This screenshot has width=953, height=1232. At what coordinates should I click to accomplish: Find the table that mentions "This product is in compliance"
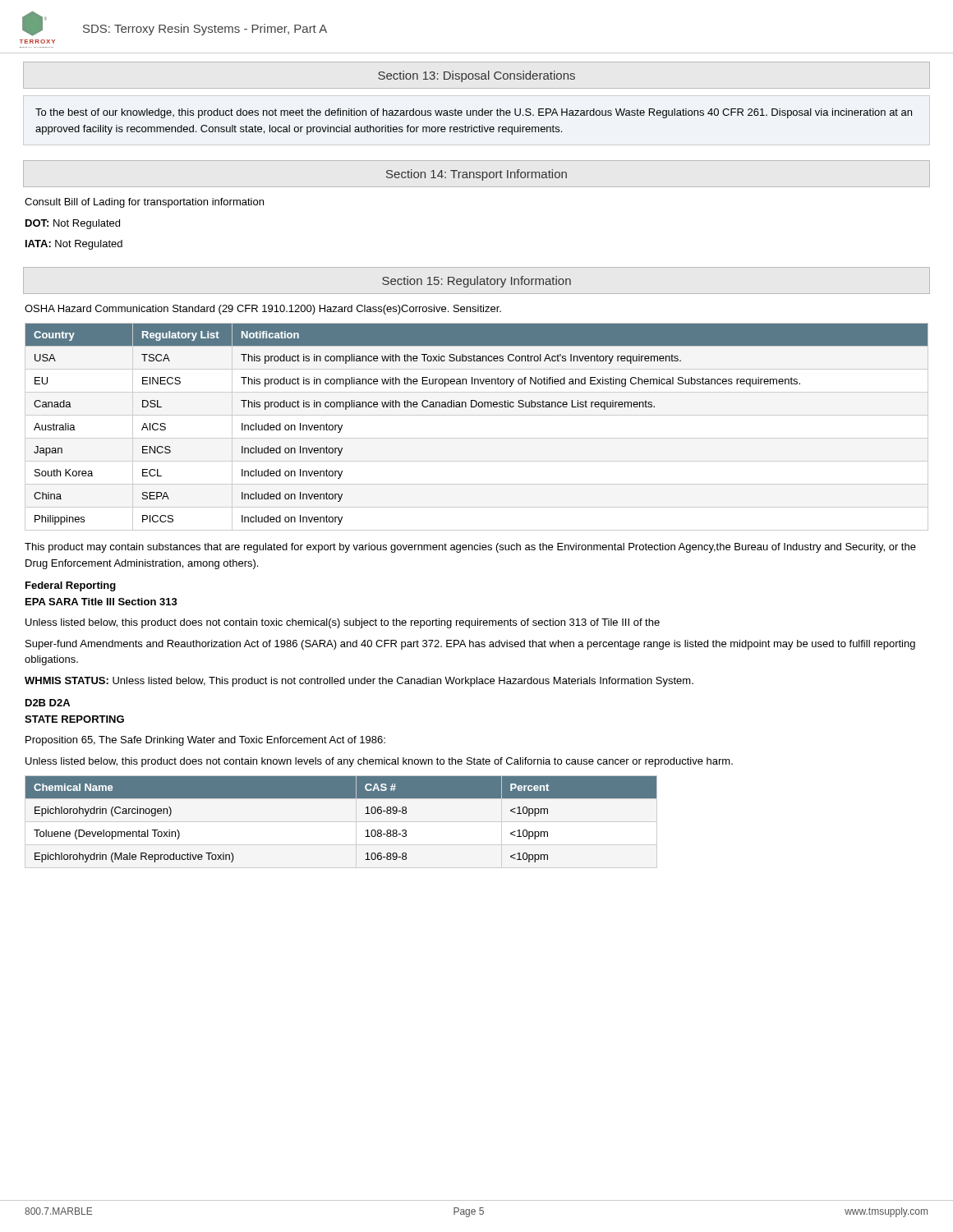click(x=476, y=427)
